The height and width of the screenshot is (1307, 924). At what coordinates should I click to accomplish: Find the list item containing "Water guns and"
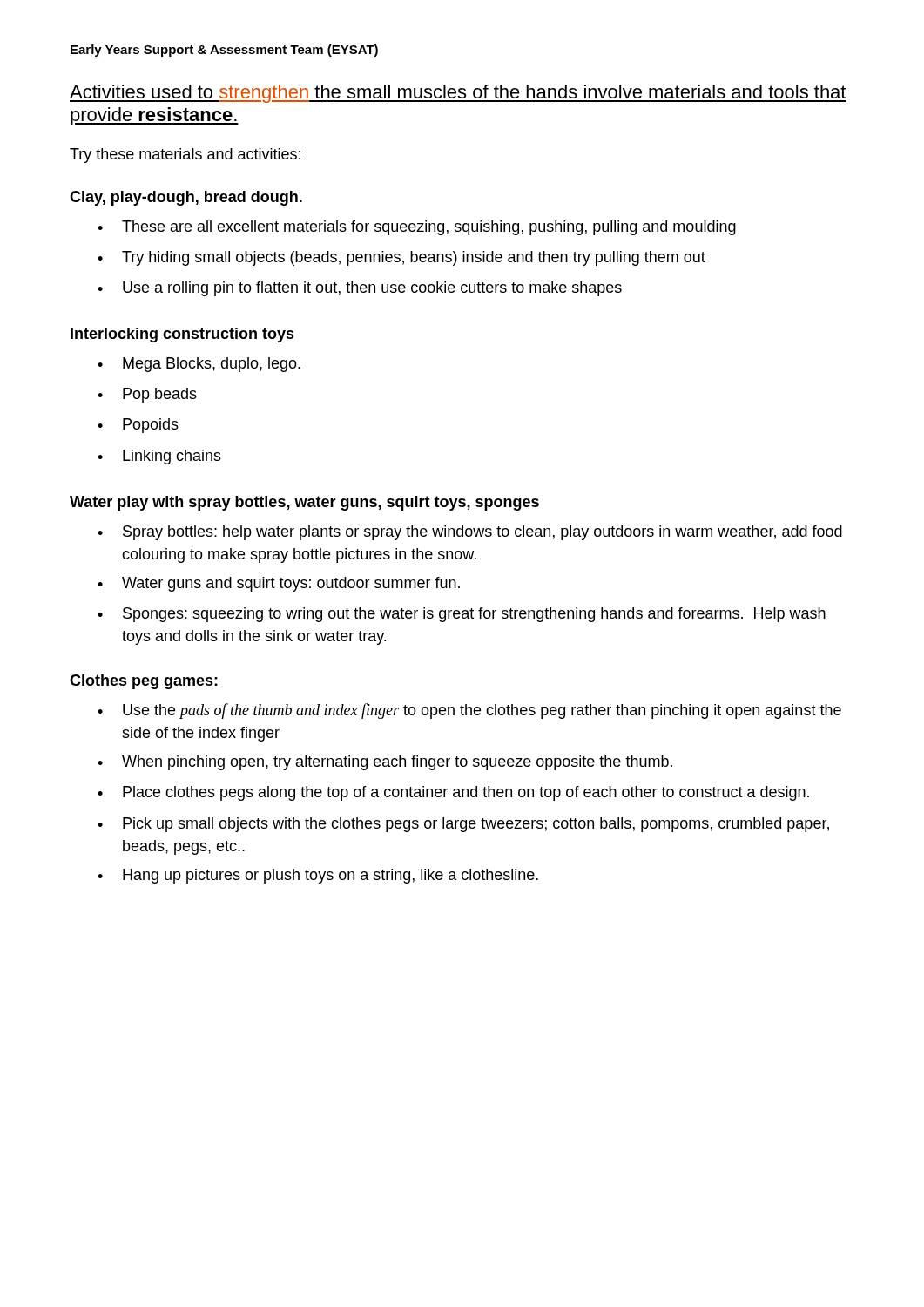click(x=279, y=584)
